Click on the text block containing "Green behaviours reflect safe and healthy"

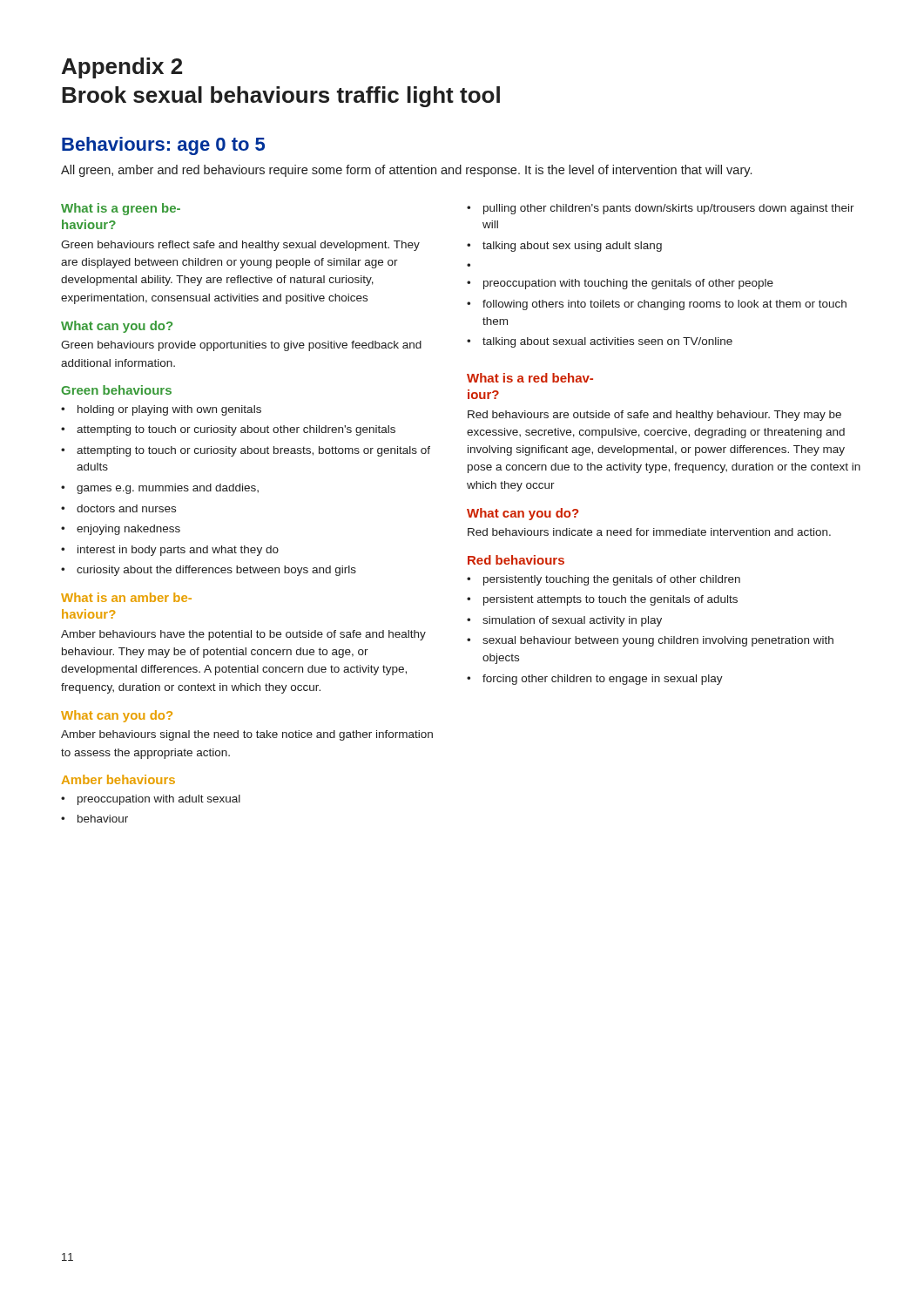tap(240, 271)
